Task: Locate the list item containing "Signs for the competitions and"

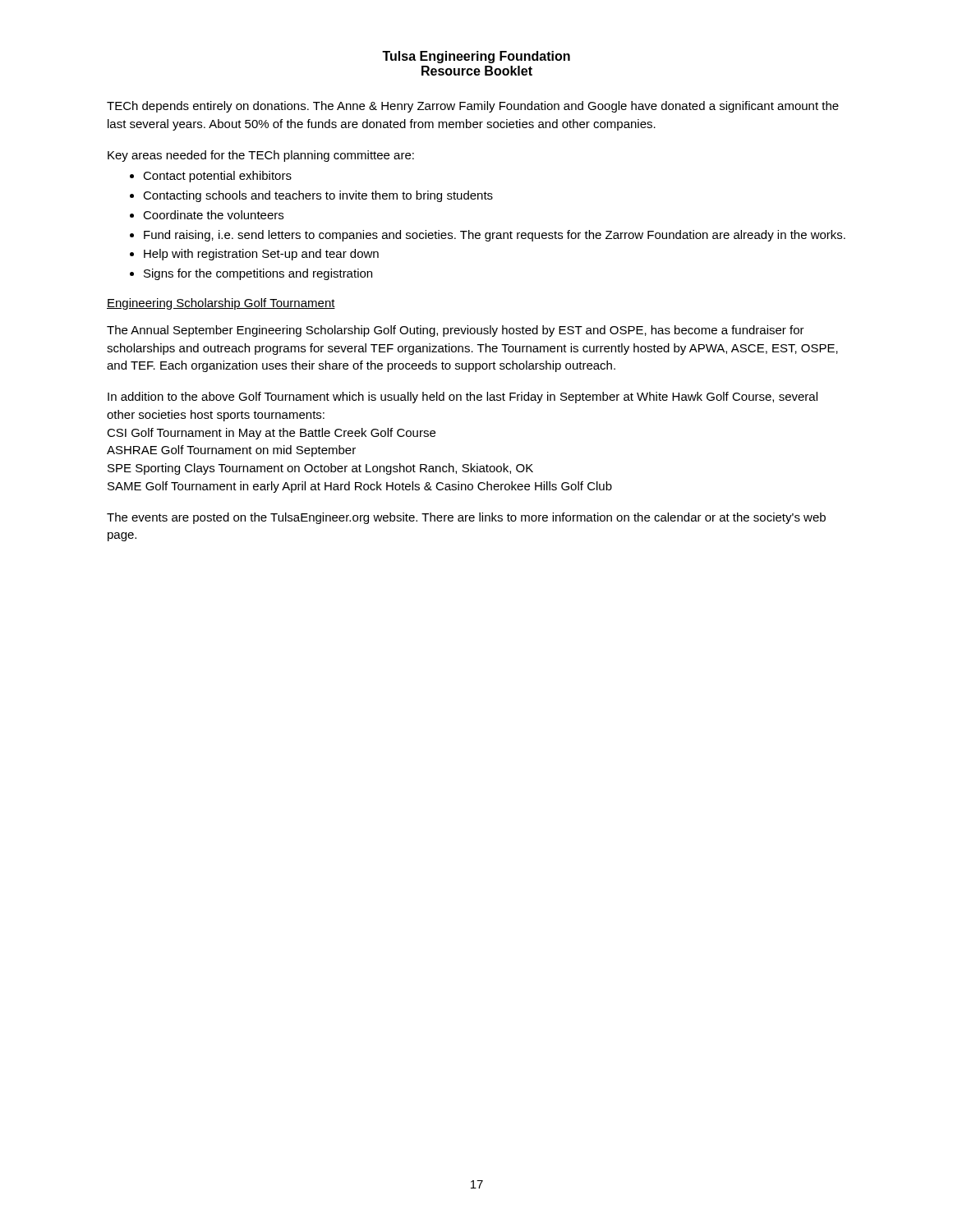Action: coord(258,273)
